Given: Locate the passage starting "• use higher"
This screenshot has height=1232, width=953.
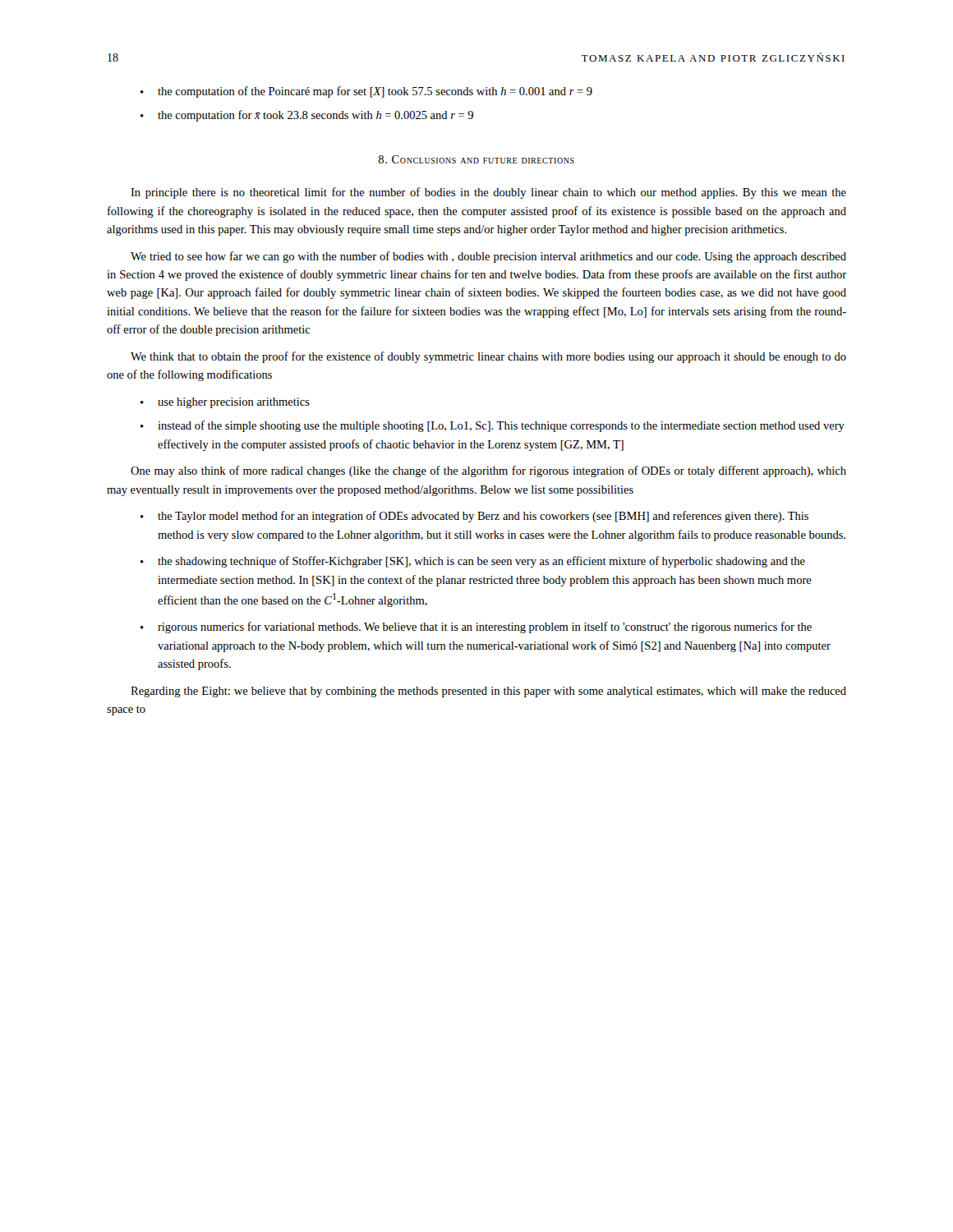Looking at the screenshot, I should point(225,403).
